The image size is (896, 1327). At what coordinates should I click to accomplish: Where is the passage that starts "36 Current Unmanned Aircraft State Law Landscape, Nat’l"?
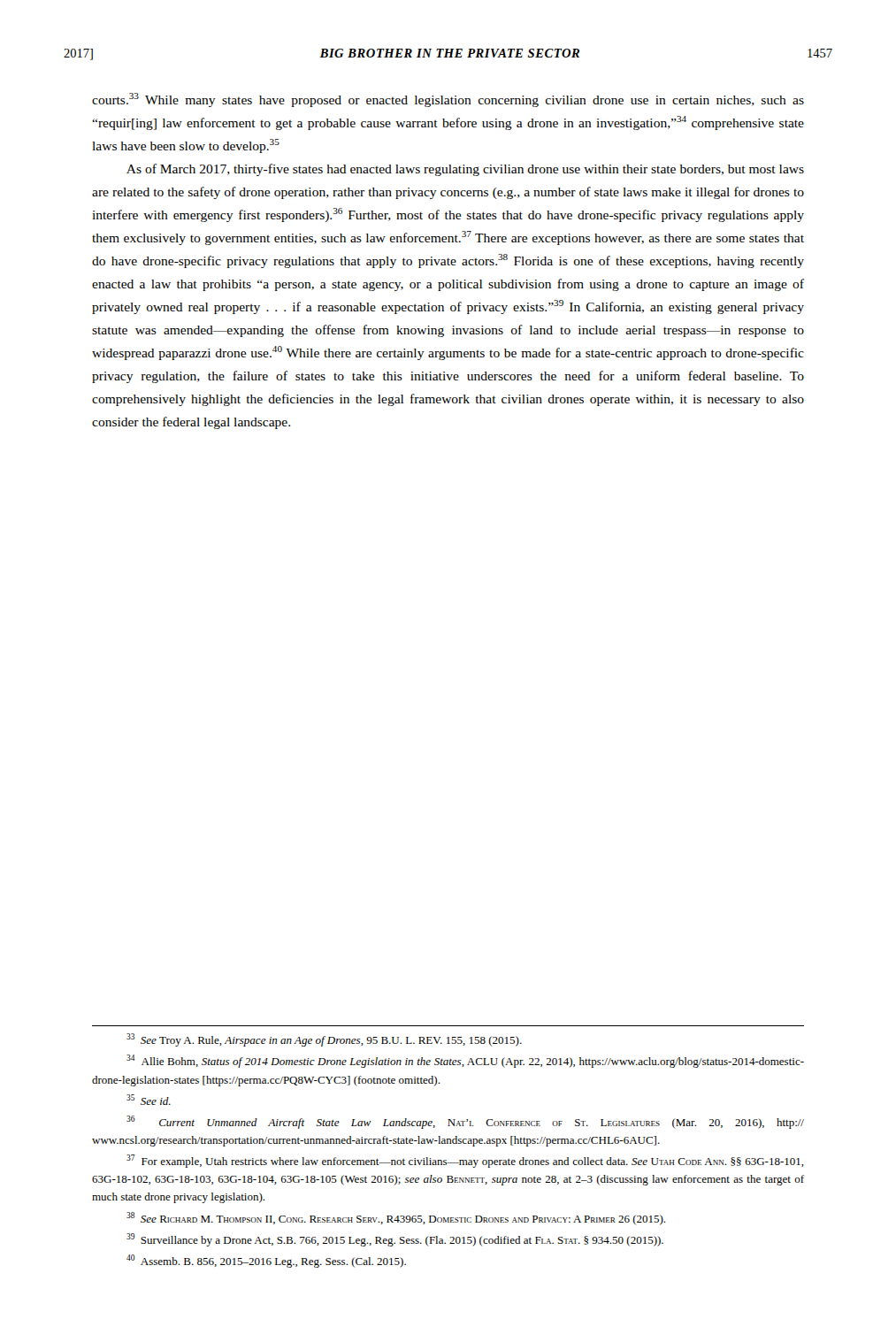pyautogui.click(x=448, y=1131)
